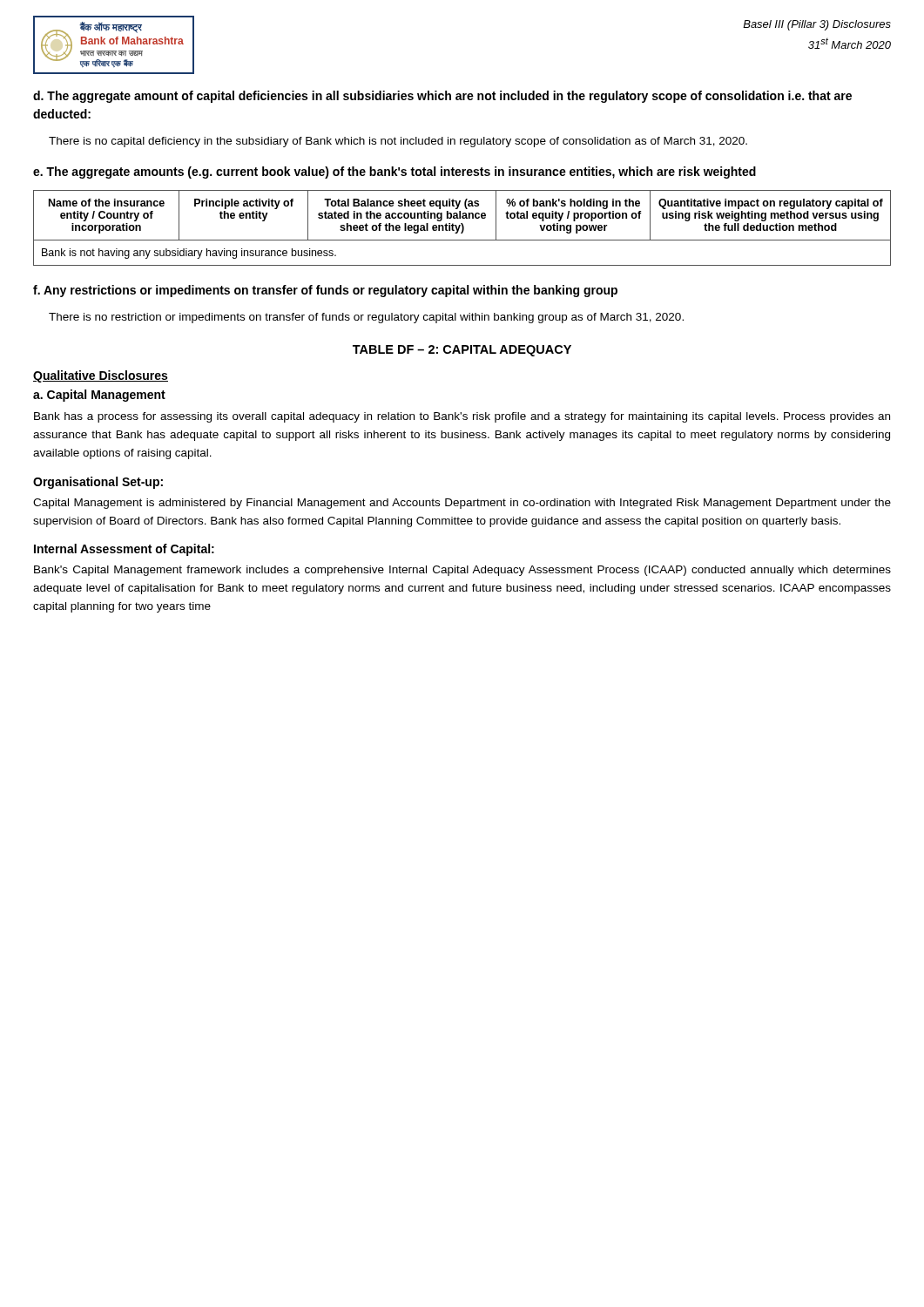Navigate to the passage starting "d. The aggregate amount of capital deficiencies in"
This screenshot has width=924, height=1307.
[x=462, y=105]
